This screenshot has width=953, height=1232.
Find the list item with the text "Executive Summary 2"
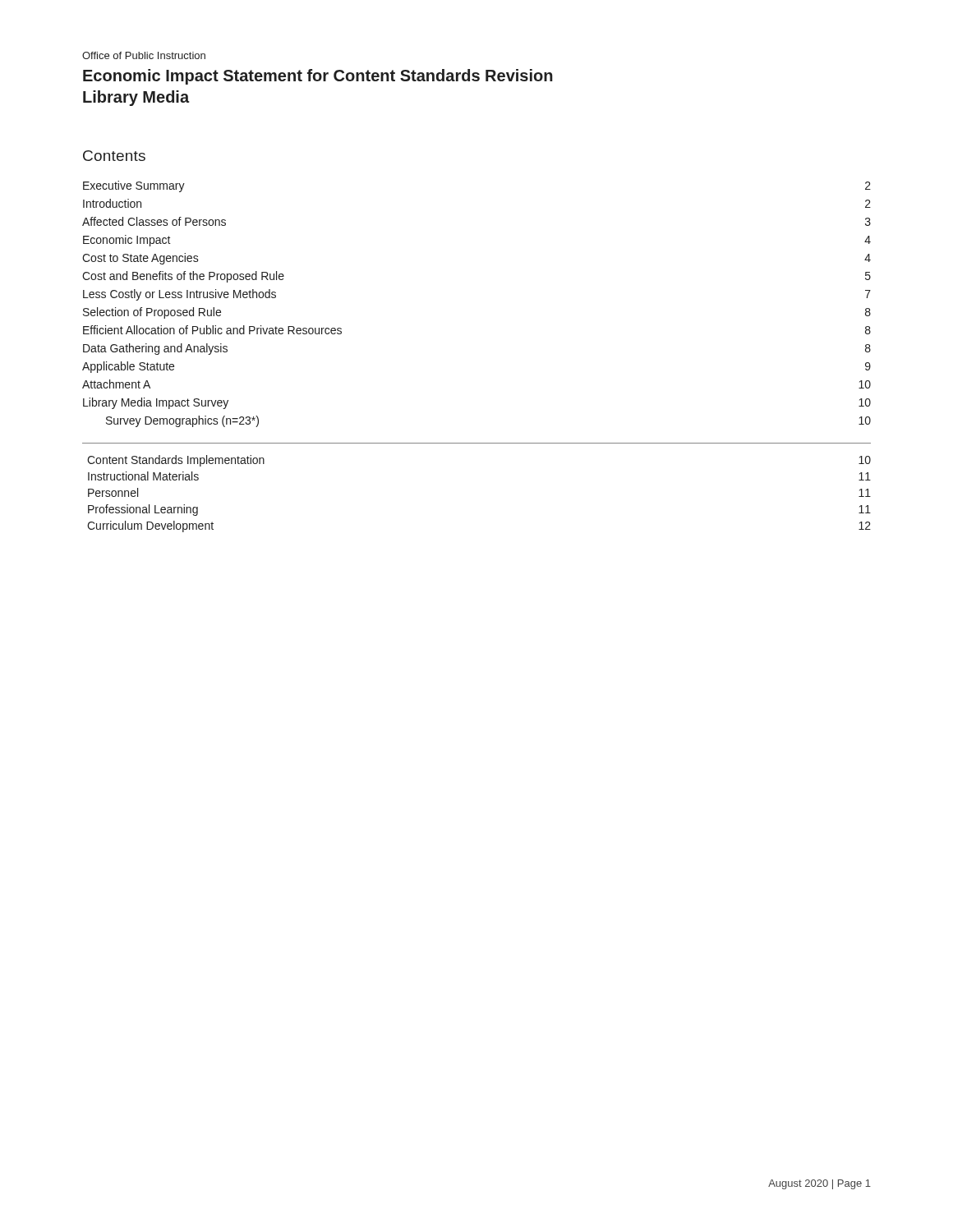click(x=138, y=186)
